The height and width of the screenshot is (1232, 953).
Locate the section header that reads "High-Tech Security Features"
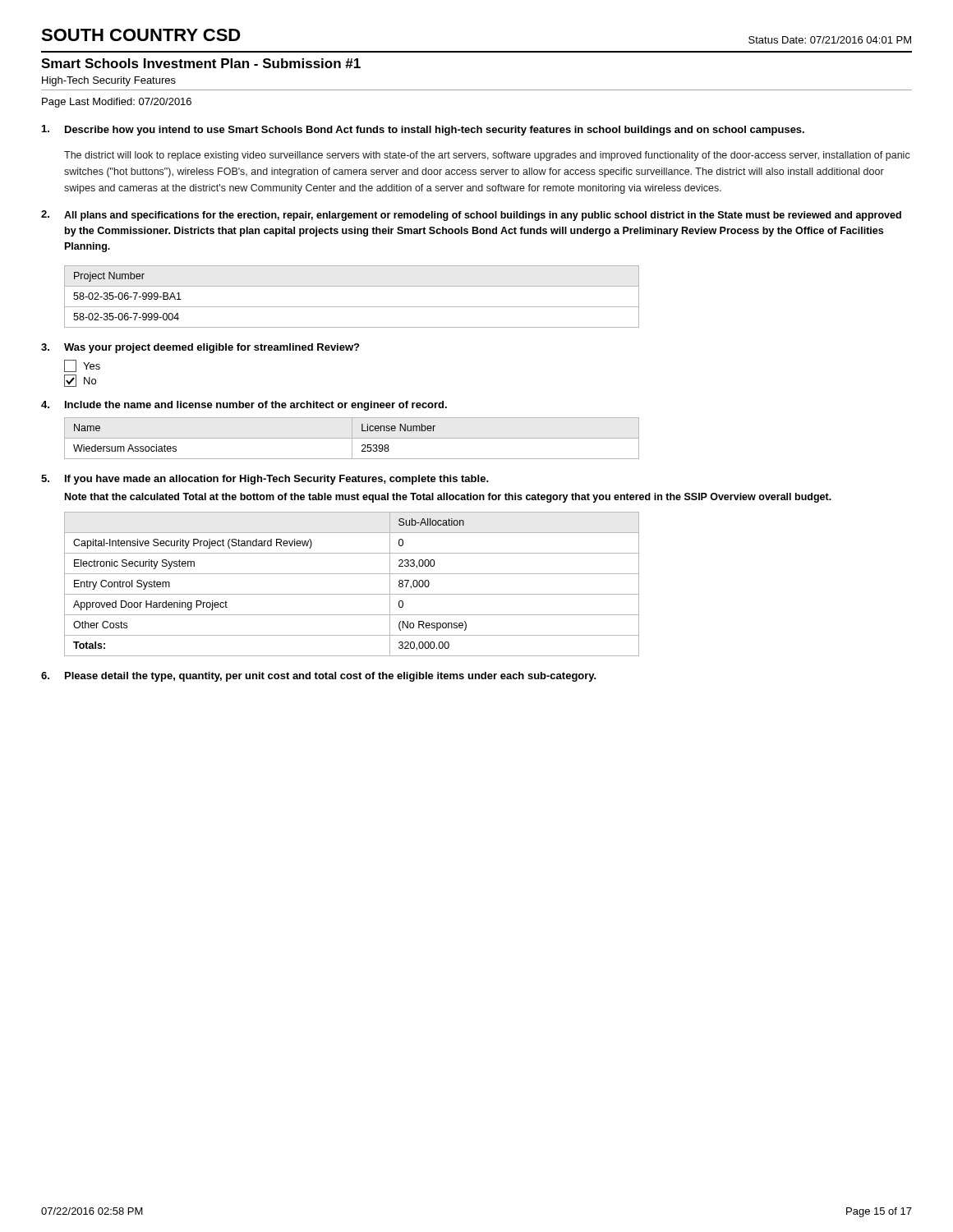coord(108,80)
